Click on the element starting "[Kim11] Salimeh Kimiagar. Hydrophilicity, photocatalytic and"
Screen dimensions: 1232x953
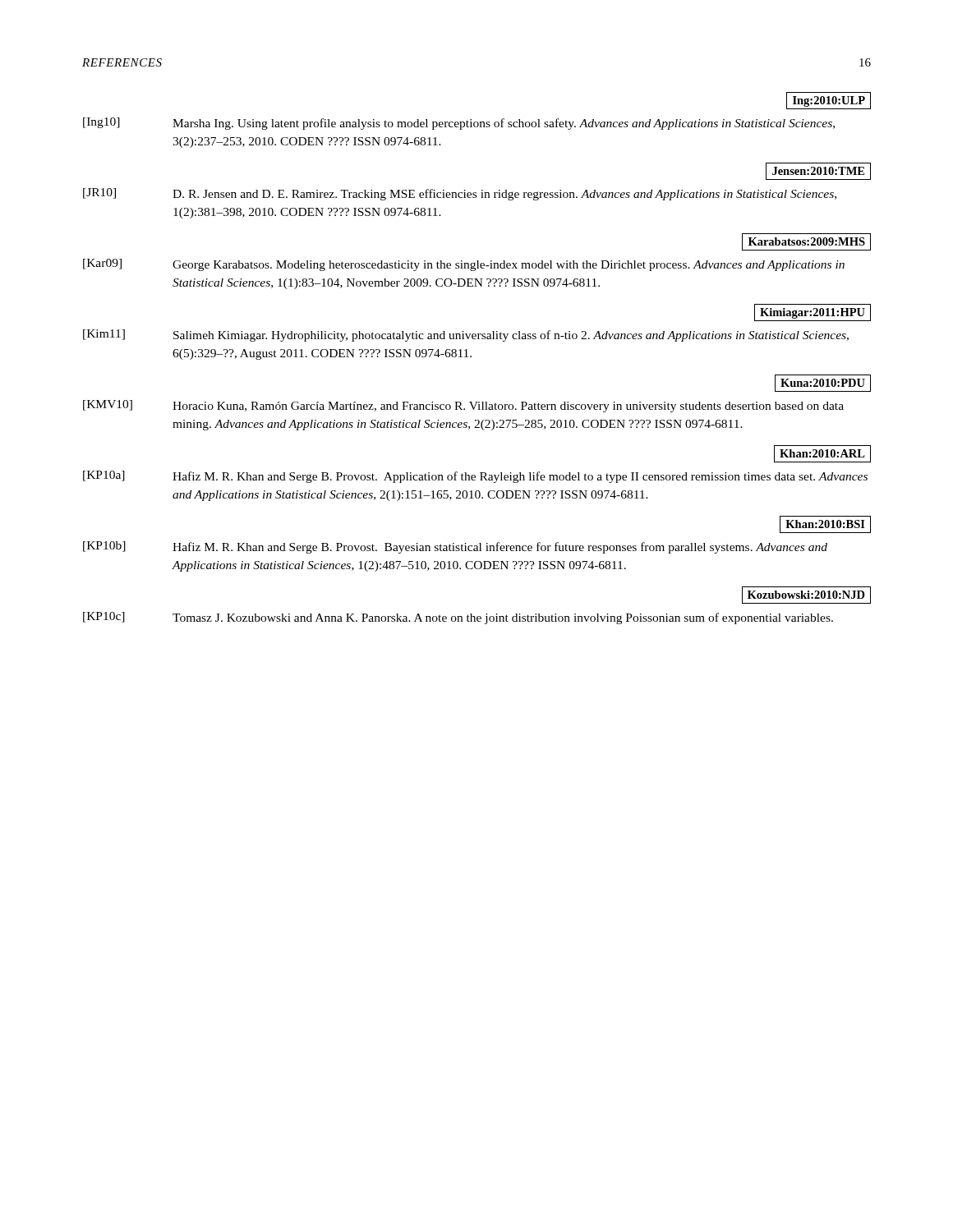coord(476,346)
